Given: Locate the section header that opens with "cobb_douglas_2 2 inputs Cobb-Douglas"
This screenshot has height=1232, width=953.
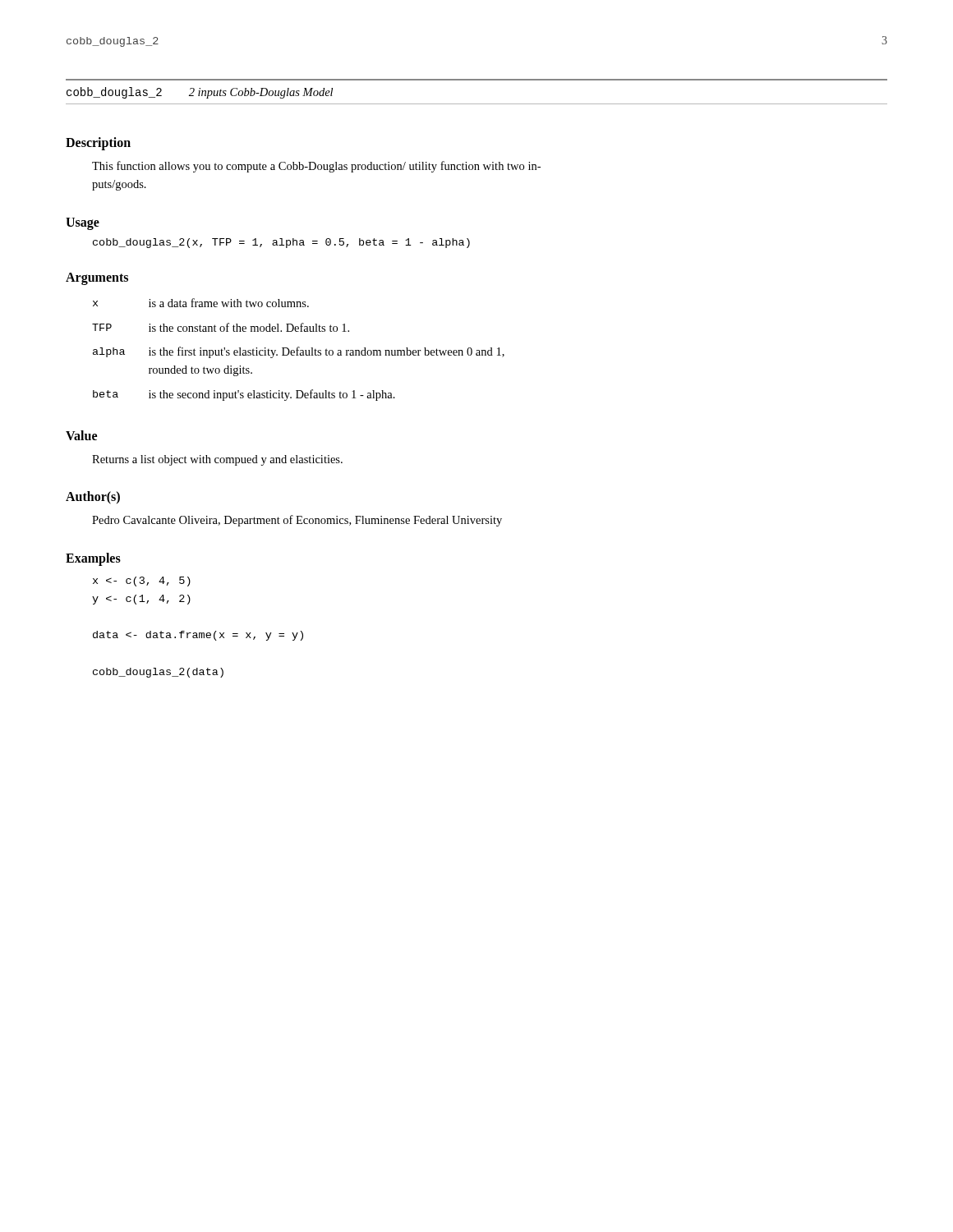Looking at the screenshot, I should [x=476, y=92].
